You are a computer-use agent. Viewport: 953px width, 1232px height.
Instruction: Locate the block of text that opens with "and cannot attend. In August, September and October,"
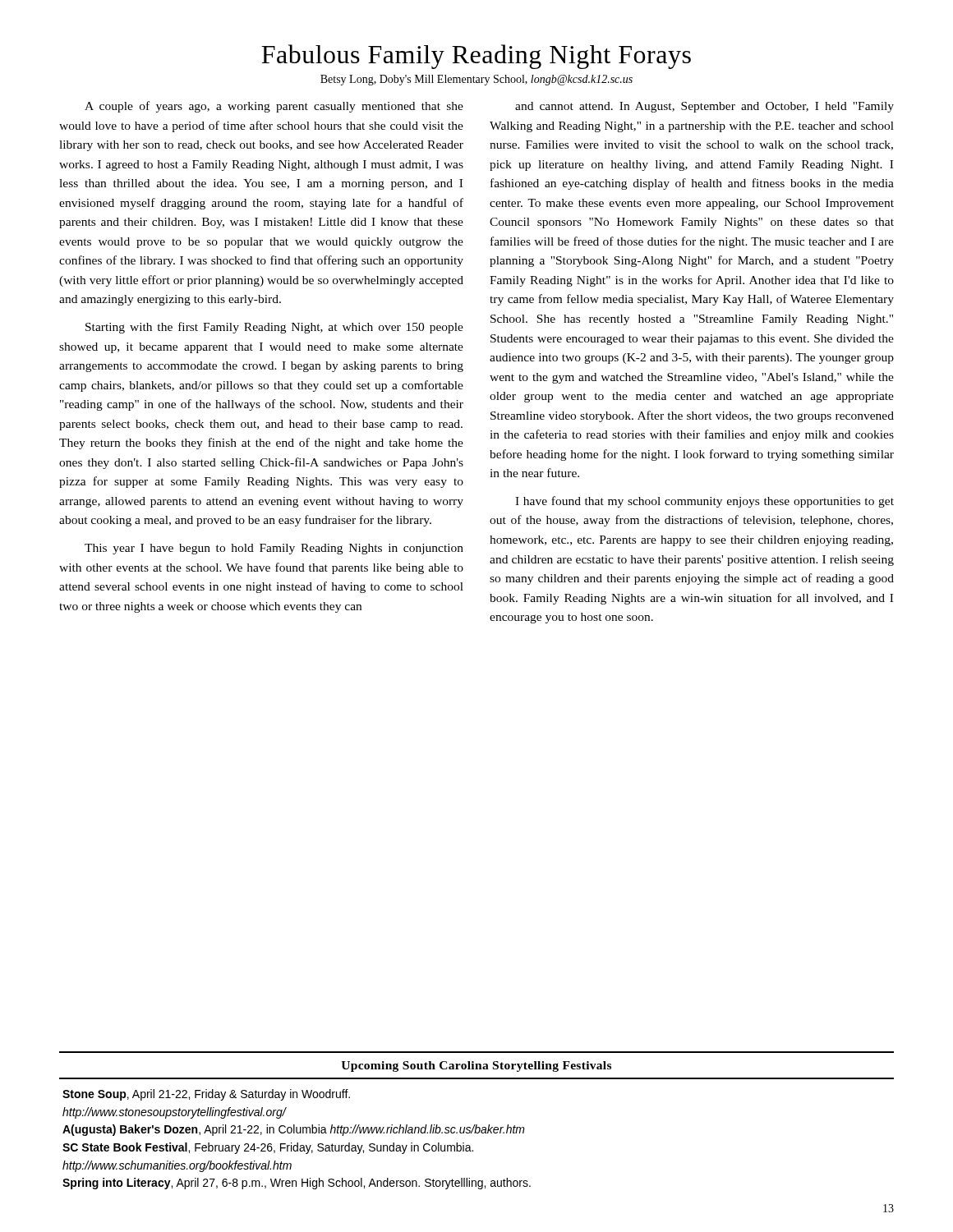click(x=692, y=361)
